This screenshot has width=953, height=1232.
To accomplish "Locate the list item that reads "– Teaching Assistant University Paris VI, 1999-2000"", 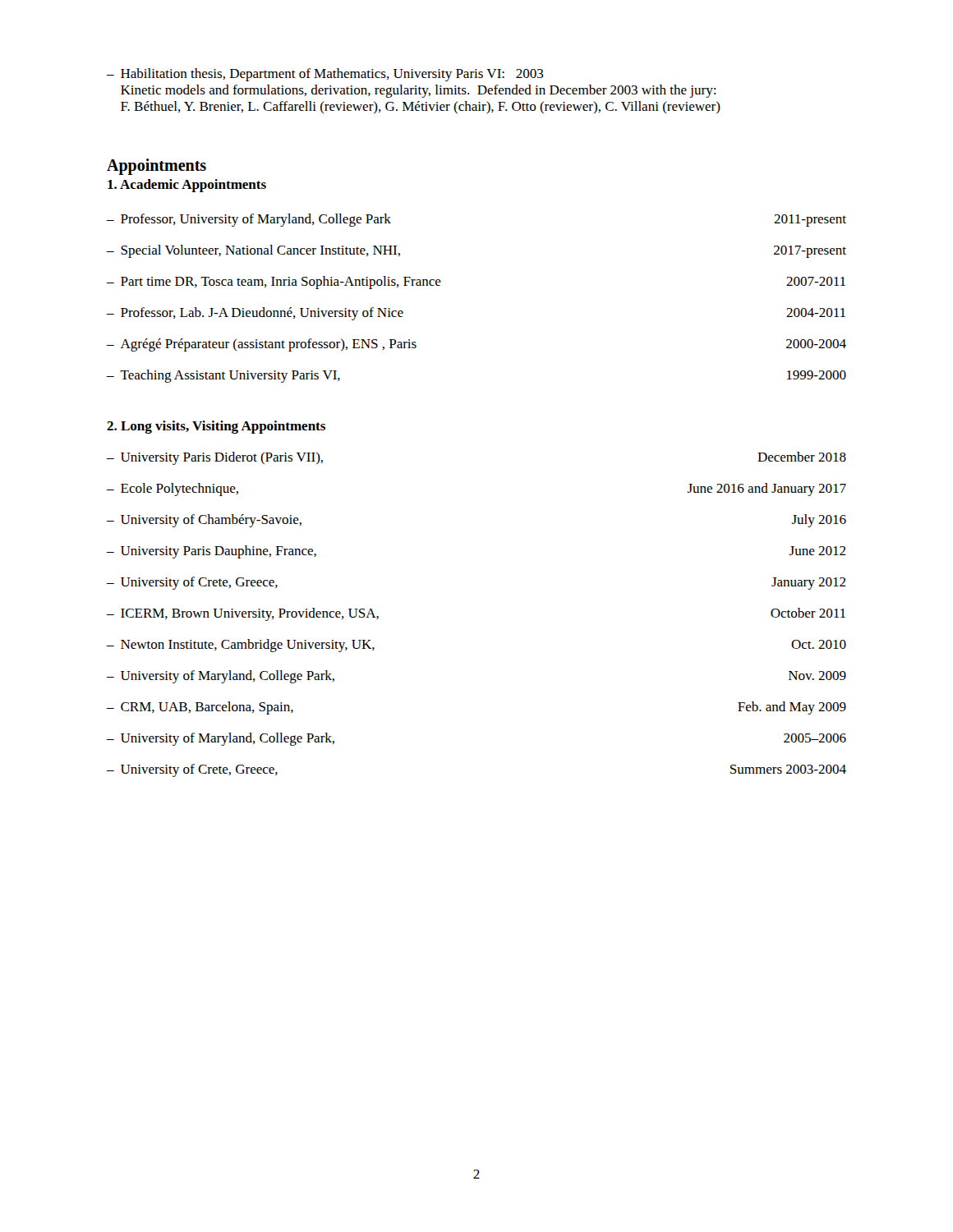I will [x=223, y=376].
